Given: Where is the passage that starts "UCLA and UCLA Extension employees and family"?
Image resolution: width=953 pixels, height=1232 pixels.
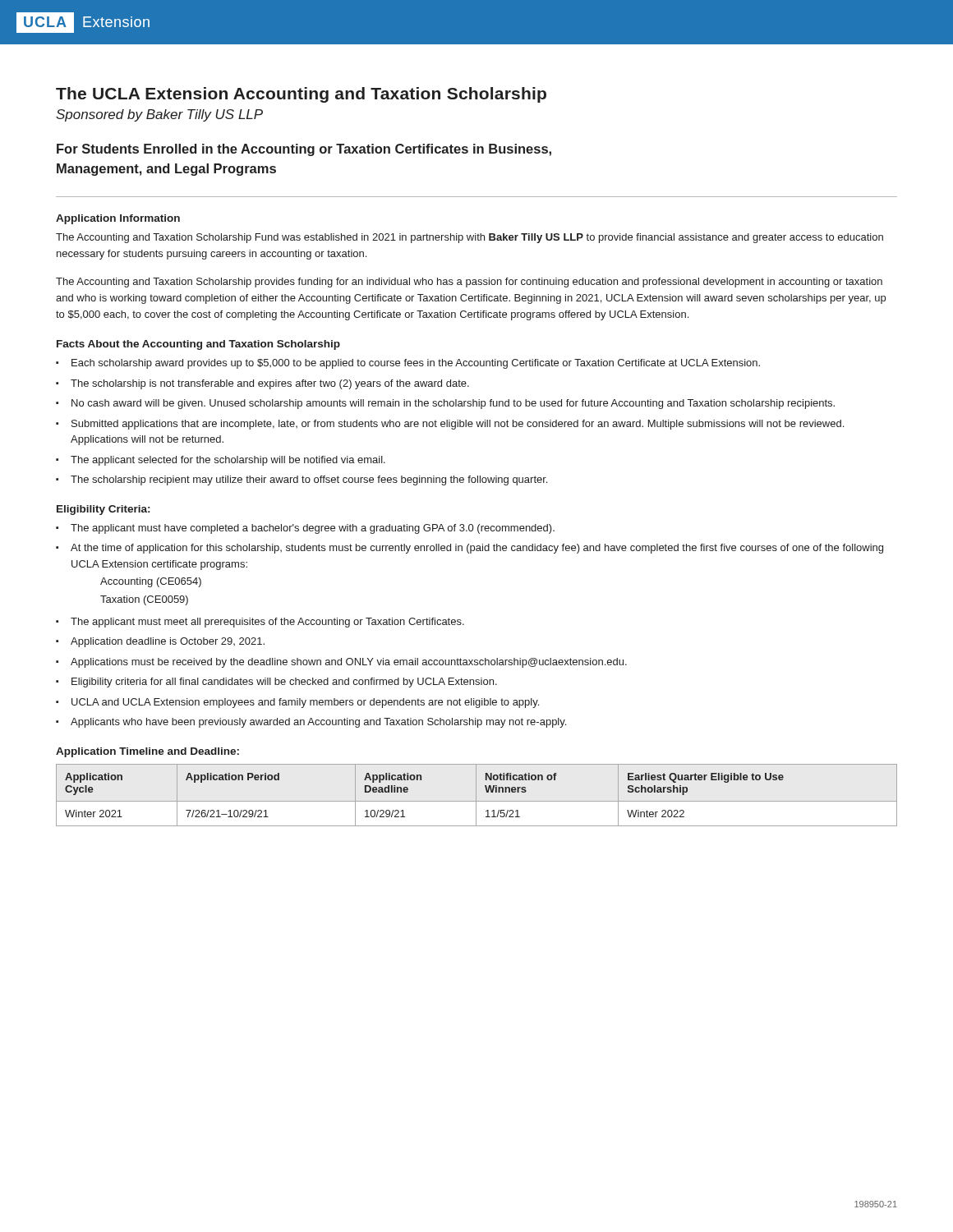Looking at the screenshot, I should point(305,701).
